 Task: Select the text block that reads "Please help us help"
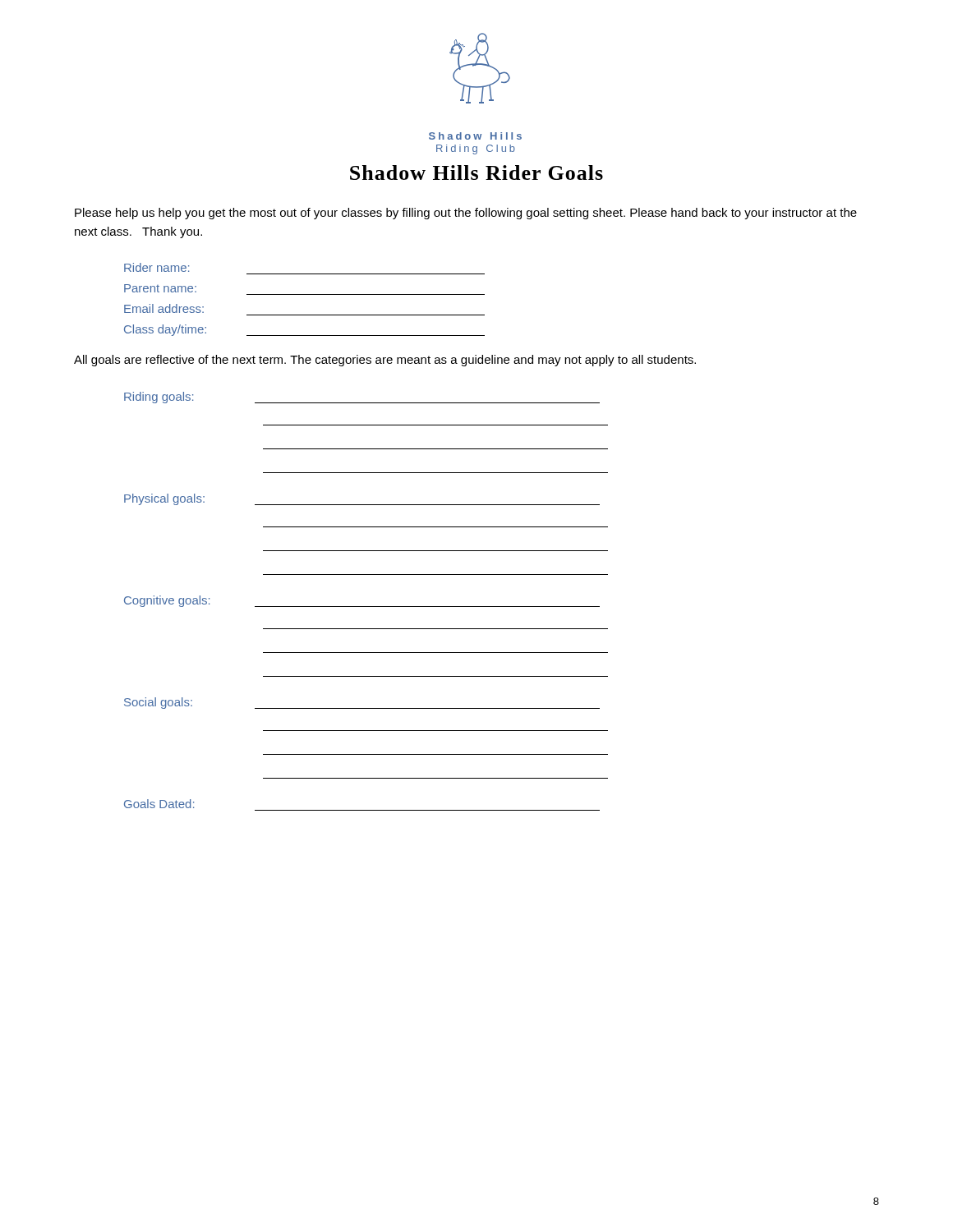pos(465,222)
